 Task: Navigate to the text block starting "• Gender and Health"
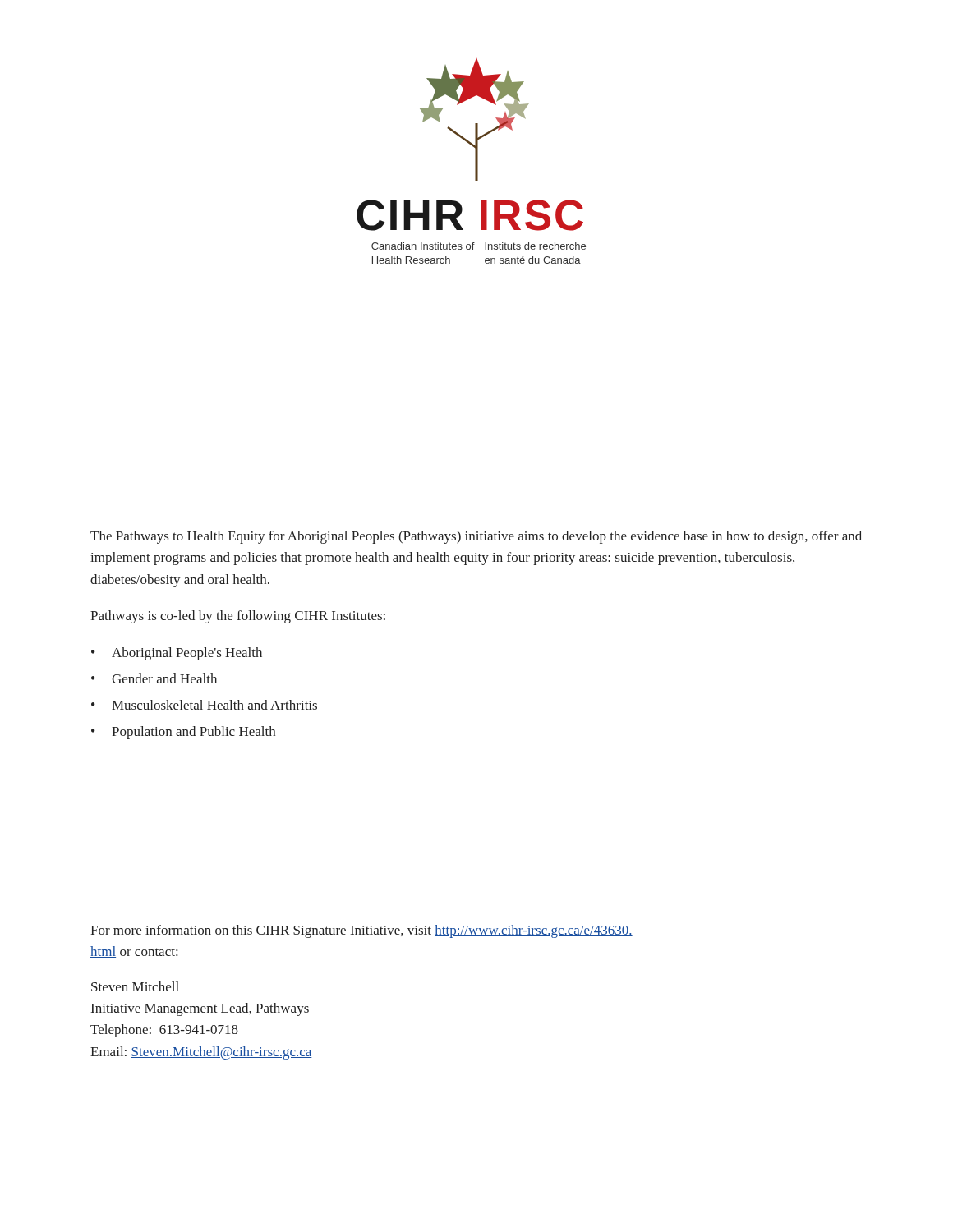[x=154, y=679]
